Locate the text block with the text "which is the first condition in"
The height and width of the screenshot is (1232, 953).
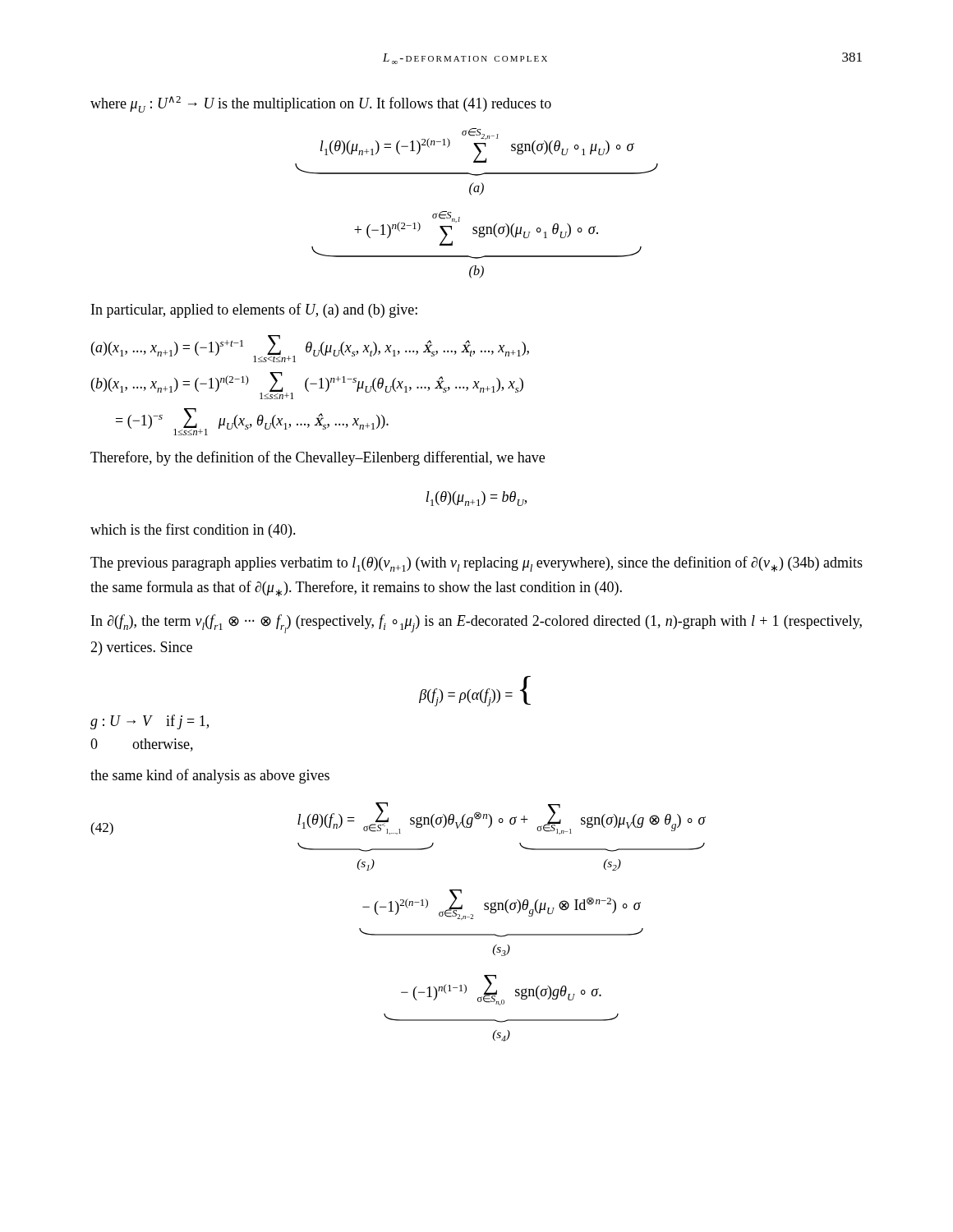coord(193,530)
